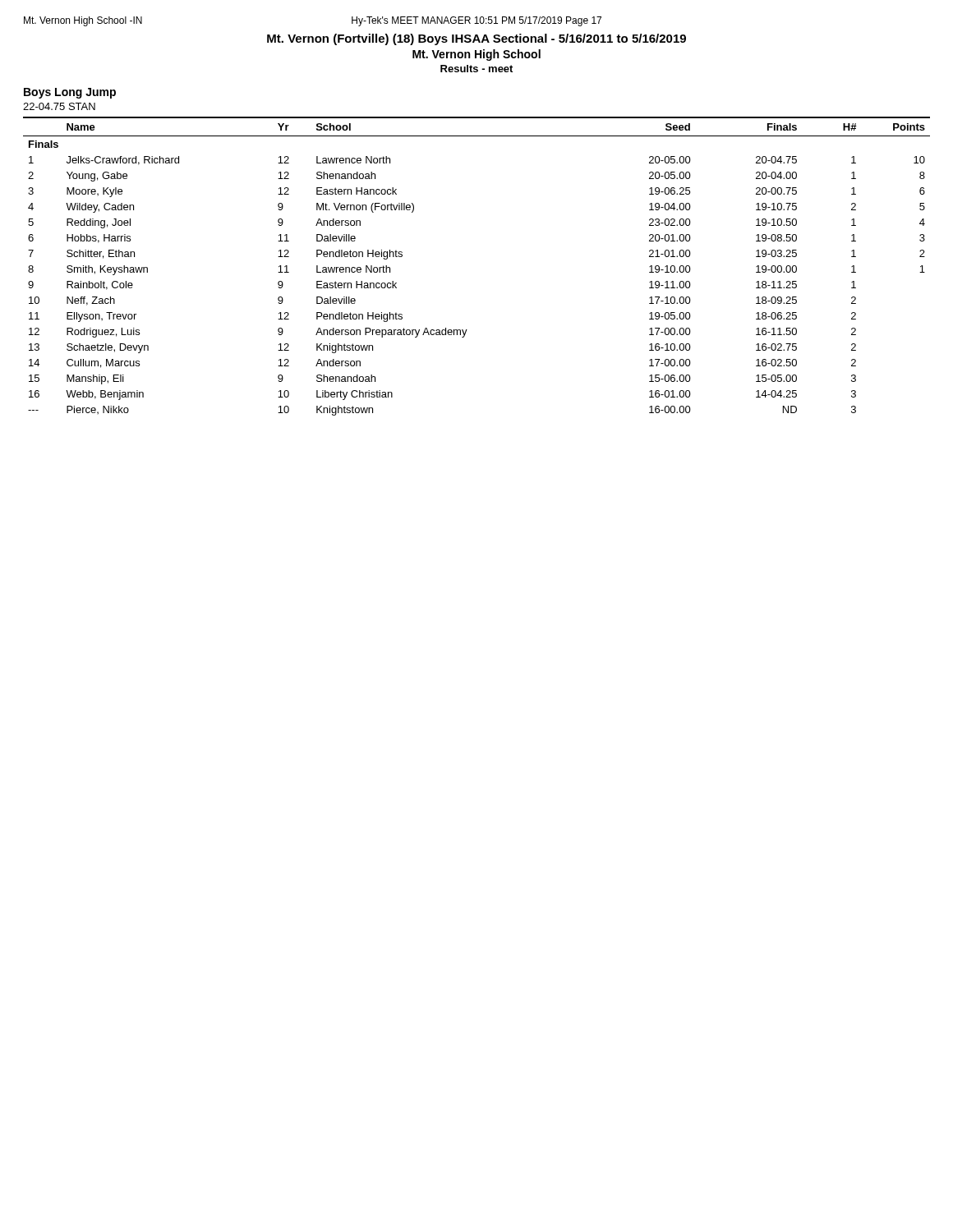Navigate to the element starting "Boys Long Jump"
953x1232 pixels.
tap(70, 92)
